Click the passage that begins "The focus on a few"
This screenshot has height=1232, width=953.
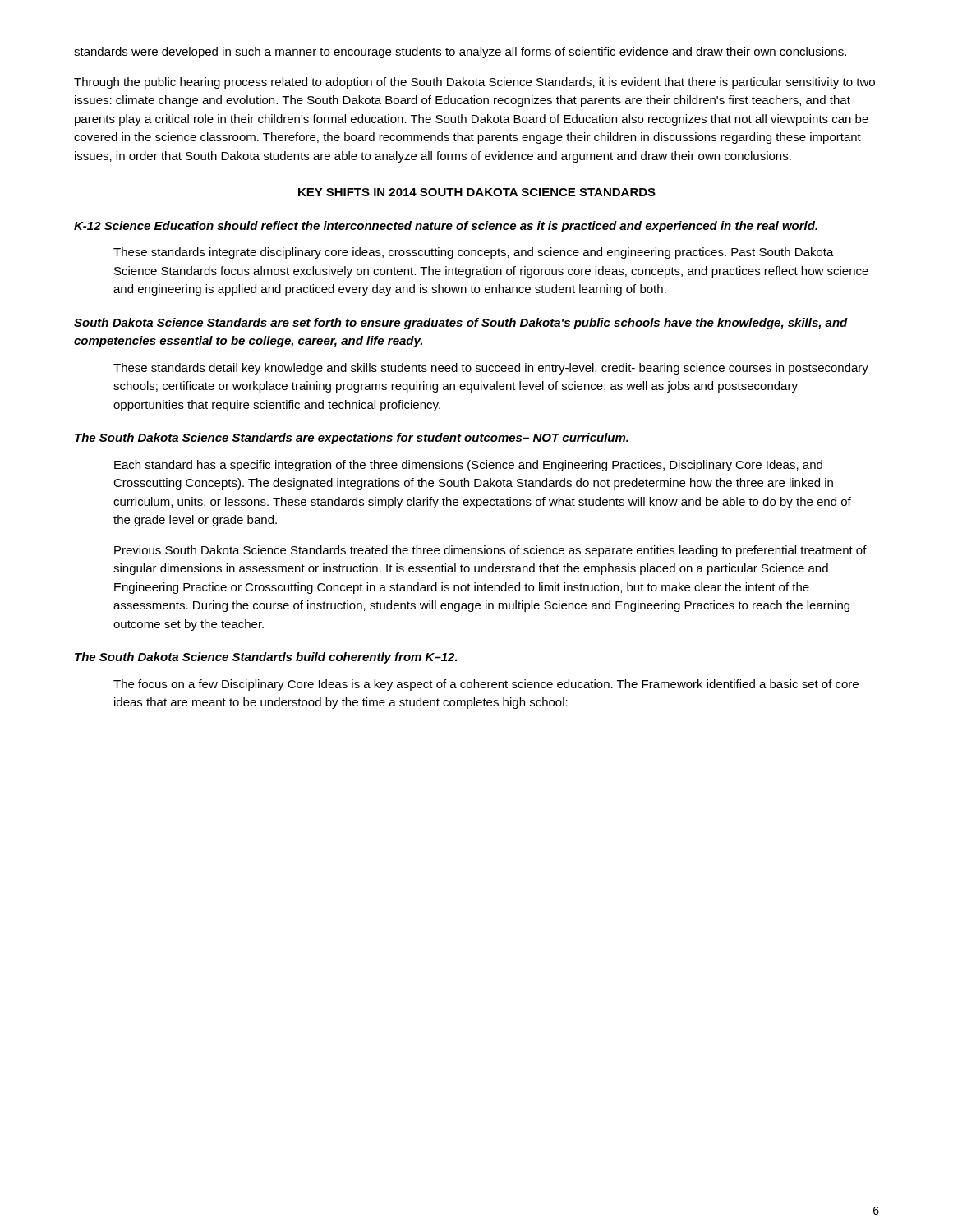[x=492, y=693]
